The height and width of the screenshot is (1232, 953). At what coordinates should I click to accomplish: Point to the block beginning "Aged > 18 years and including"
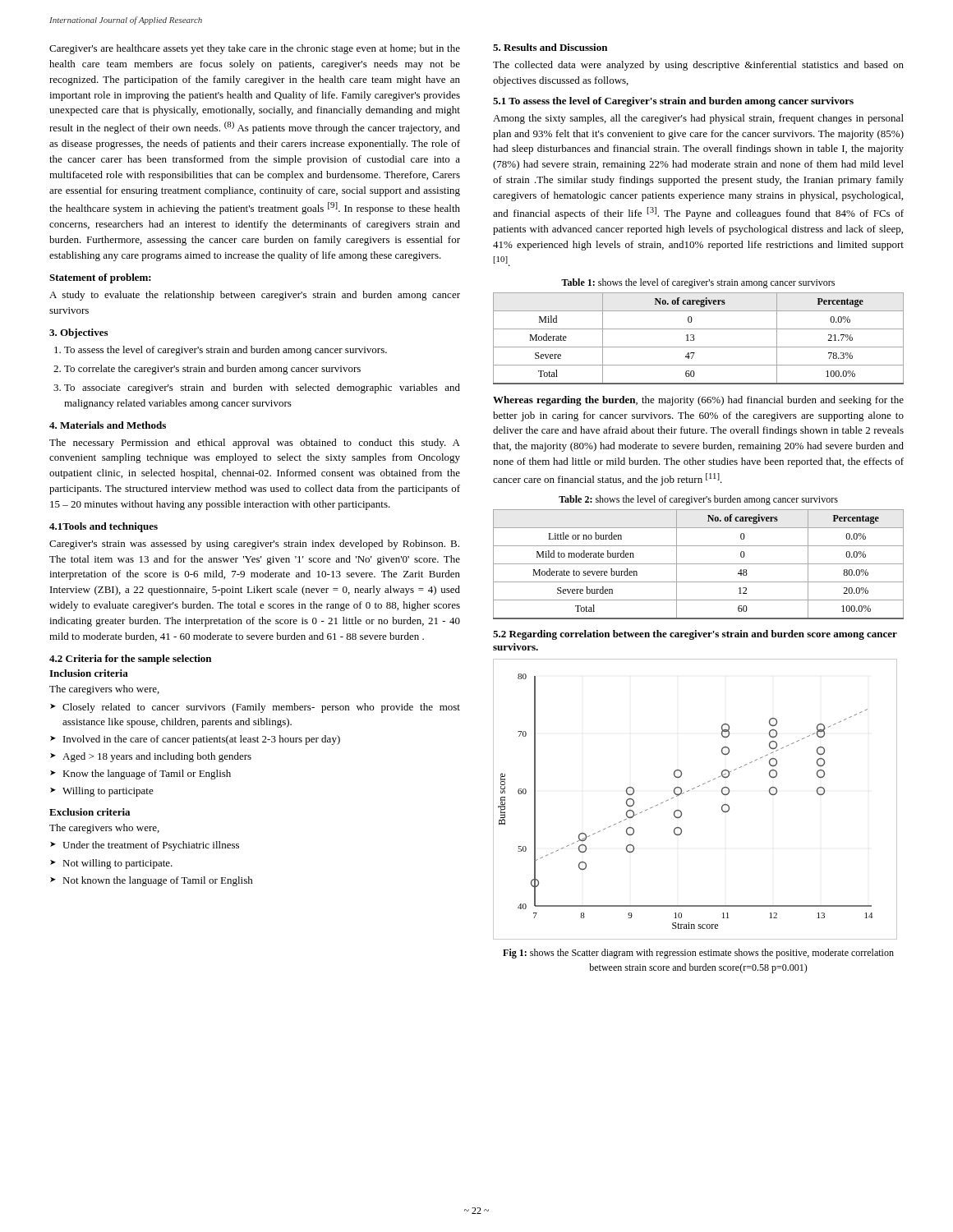[x=255, y=757]
